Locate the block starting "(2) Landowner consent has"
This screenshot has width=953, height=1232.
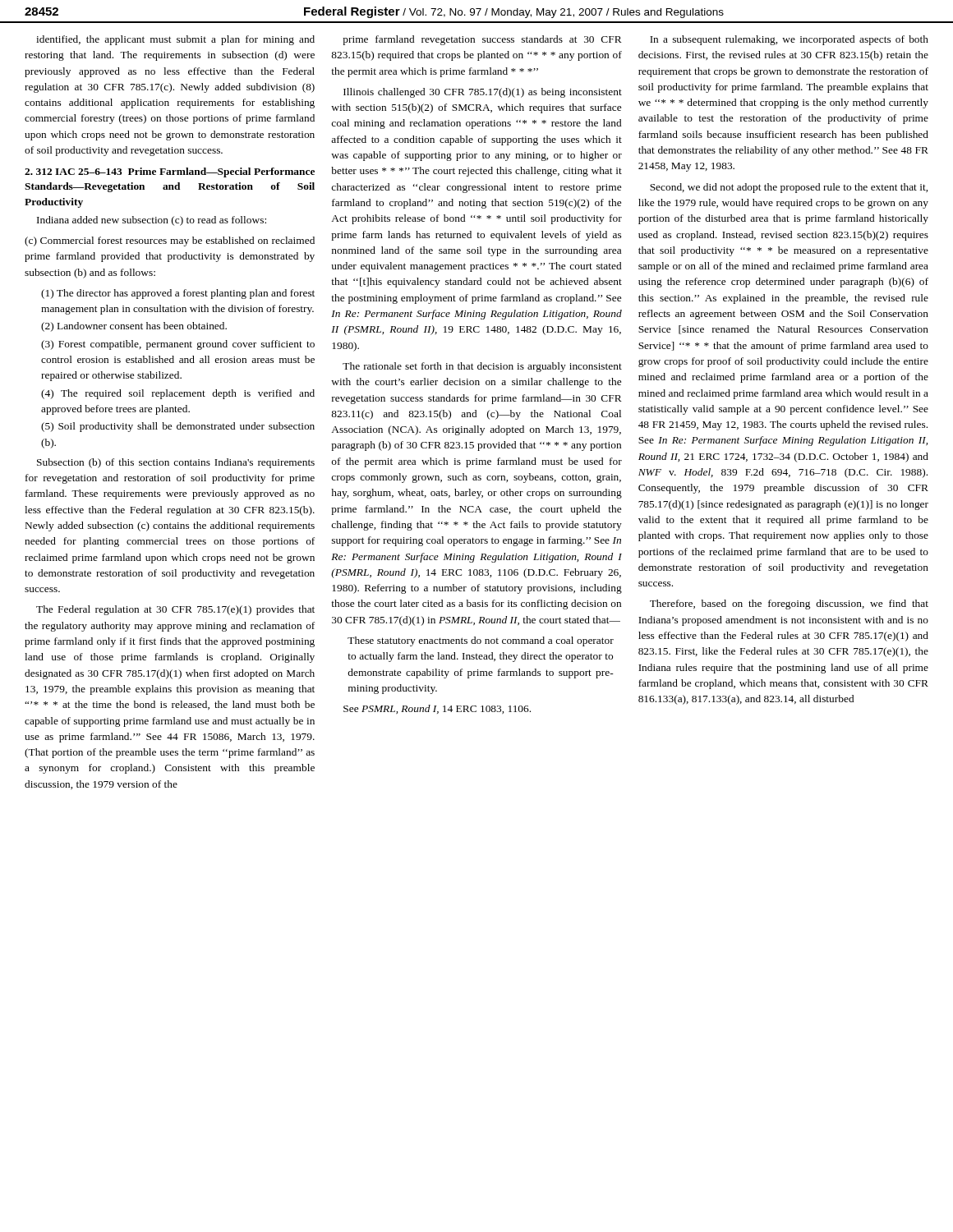[x=134, y=326]
